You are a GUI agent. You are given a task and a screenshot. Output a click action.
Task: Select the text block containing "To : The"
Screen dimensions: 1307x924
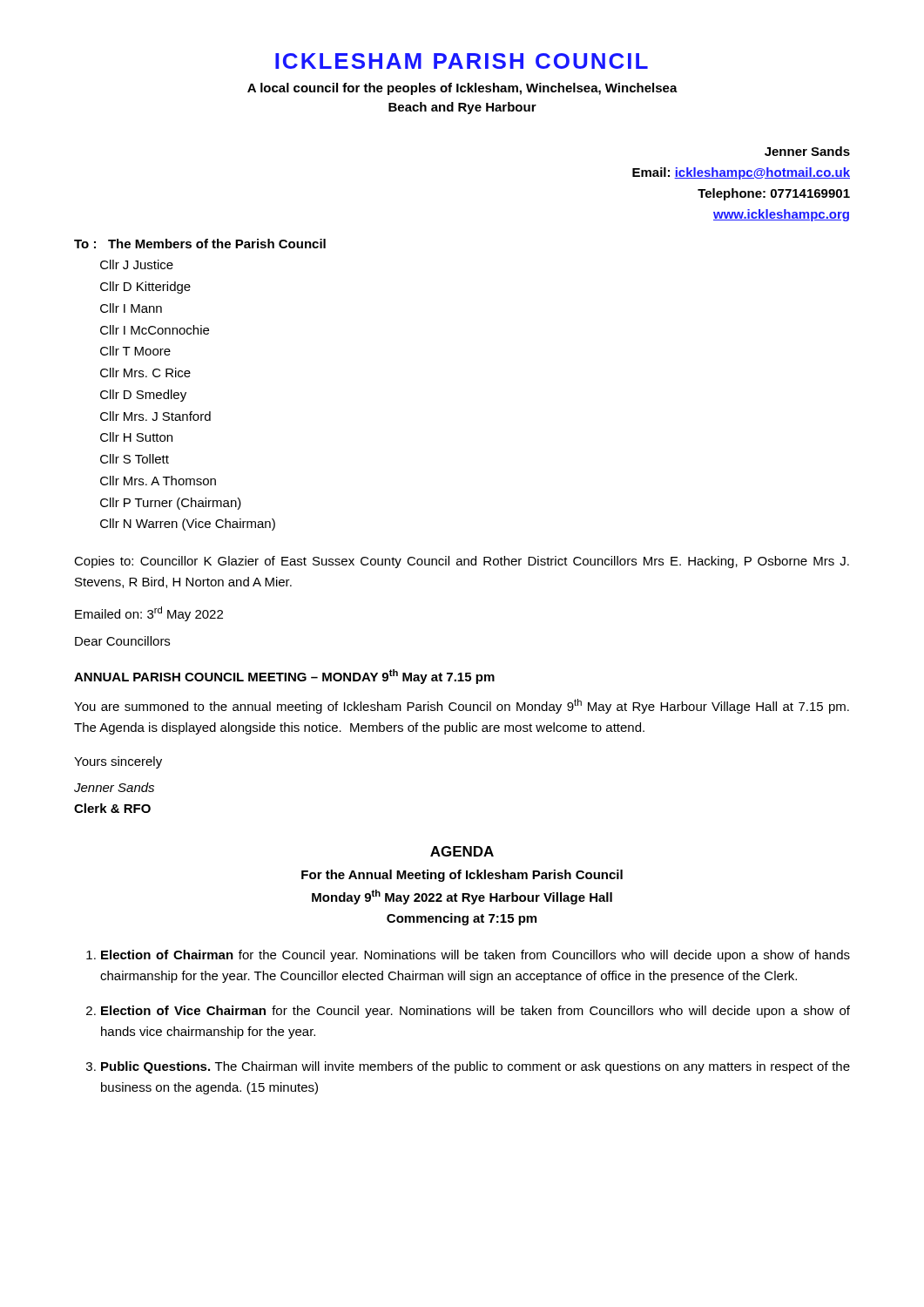pyautogui.click(x=200, y=244)
